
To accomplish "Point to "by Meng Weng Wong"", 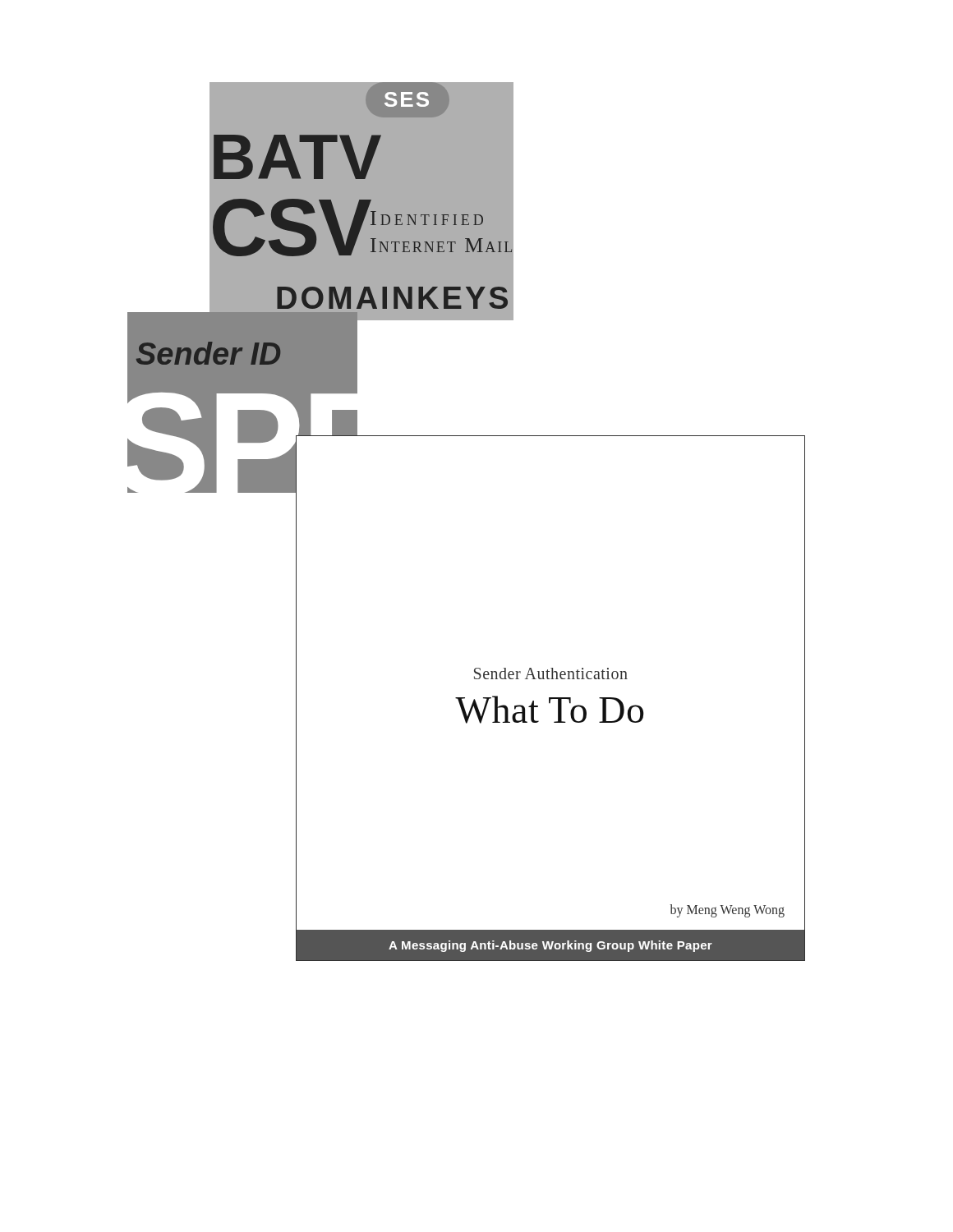I will 727,910.
